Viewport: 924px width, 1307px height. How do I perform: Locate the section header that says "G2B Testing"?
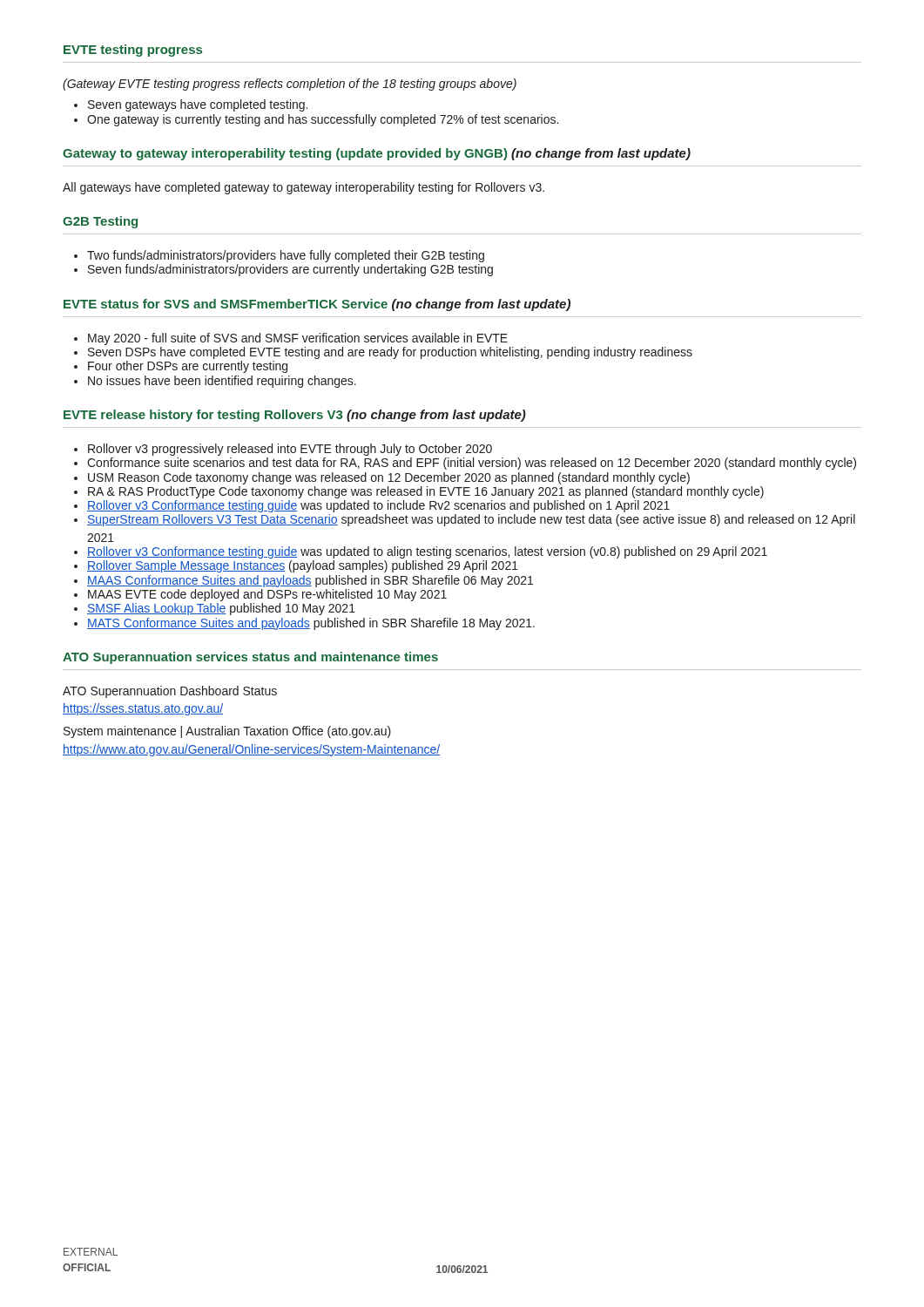[101, 221]
